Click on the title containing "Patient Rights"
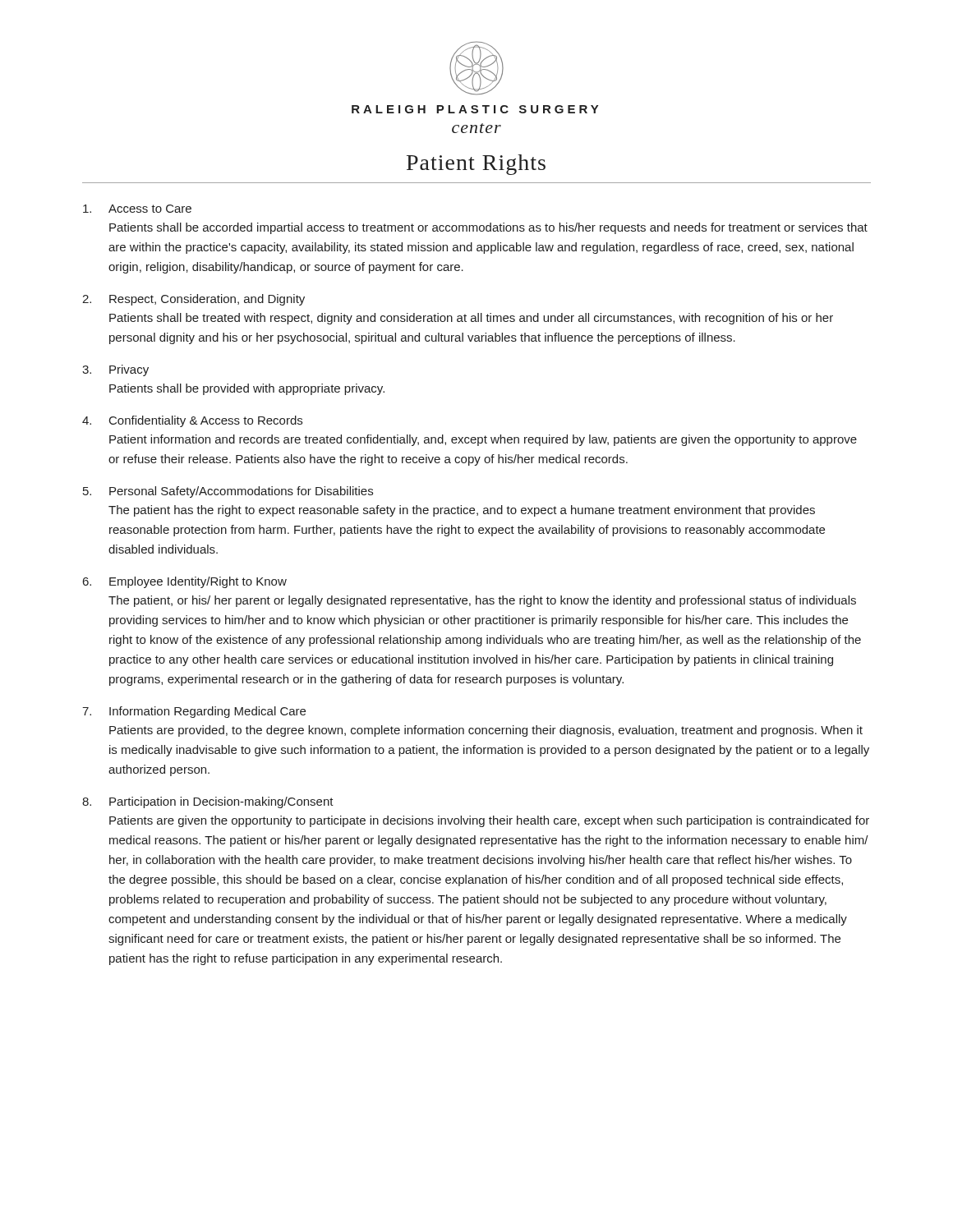The height and width of the screenshot is (1232, 953). point(476,163)
